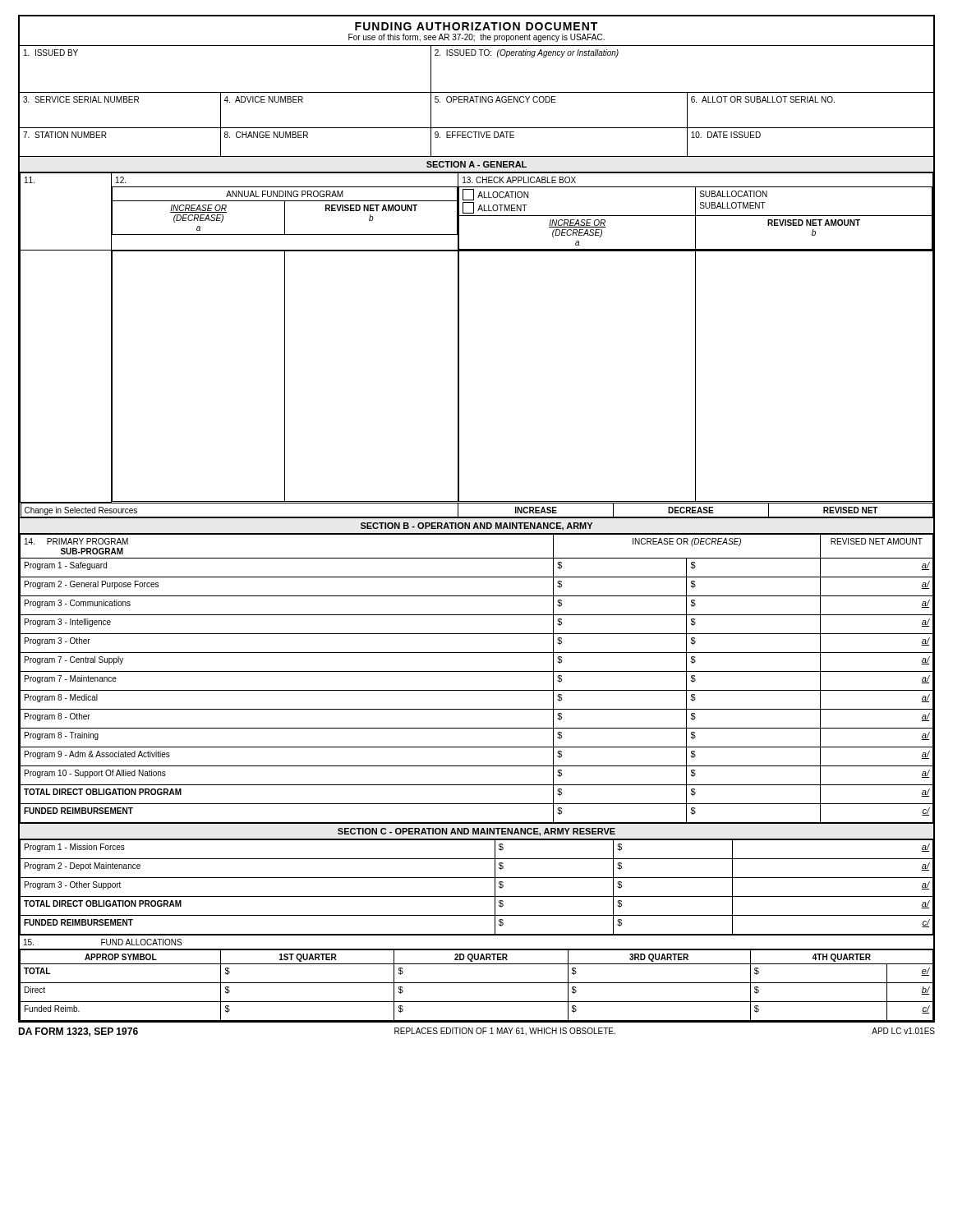Select the section header that says "SECTION A - GENERAL"
The width and height of the screenshot is (953, 1232).
[476, 164]
